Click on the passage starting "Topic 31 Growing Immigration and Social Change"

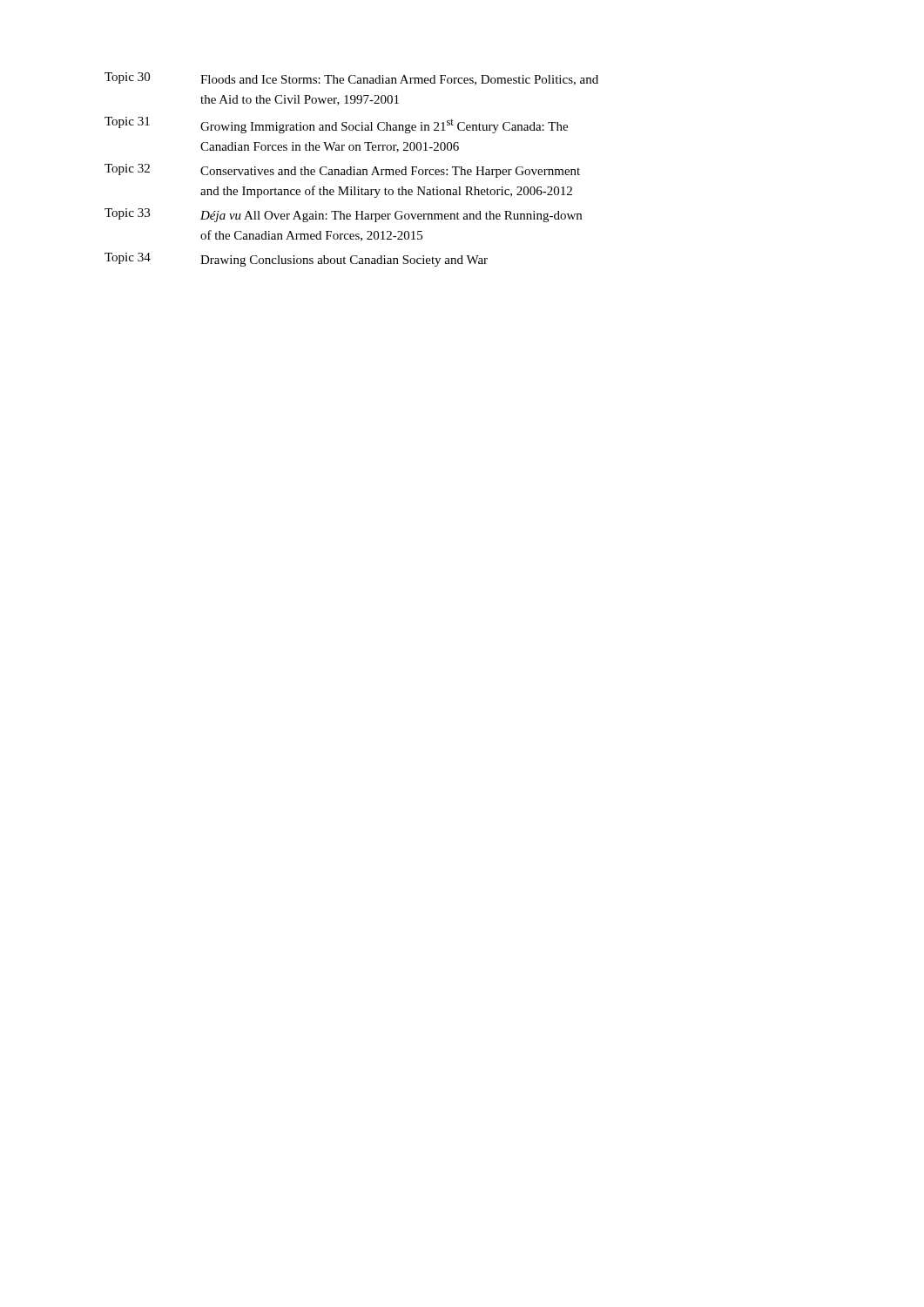coord(336,135)
